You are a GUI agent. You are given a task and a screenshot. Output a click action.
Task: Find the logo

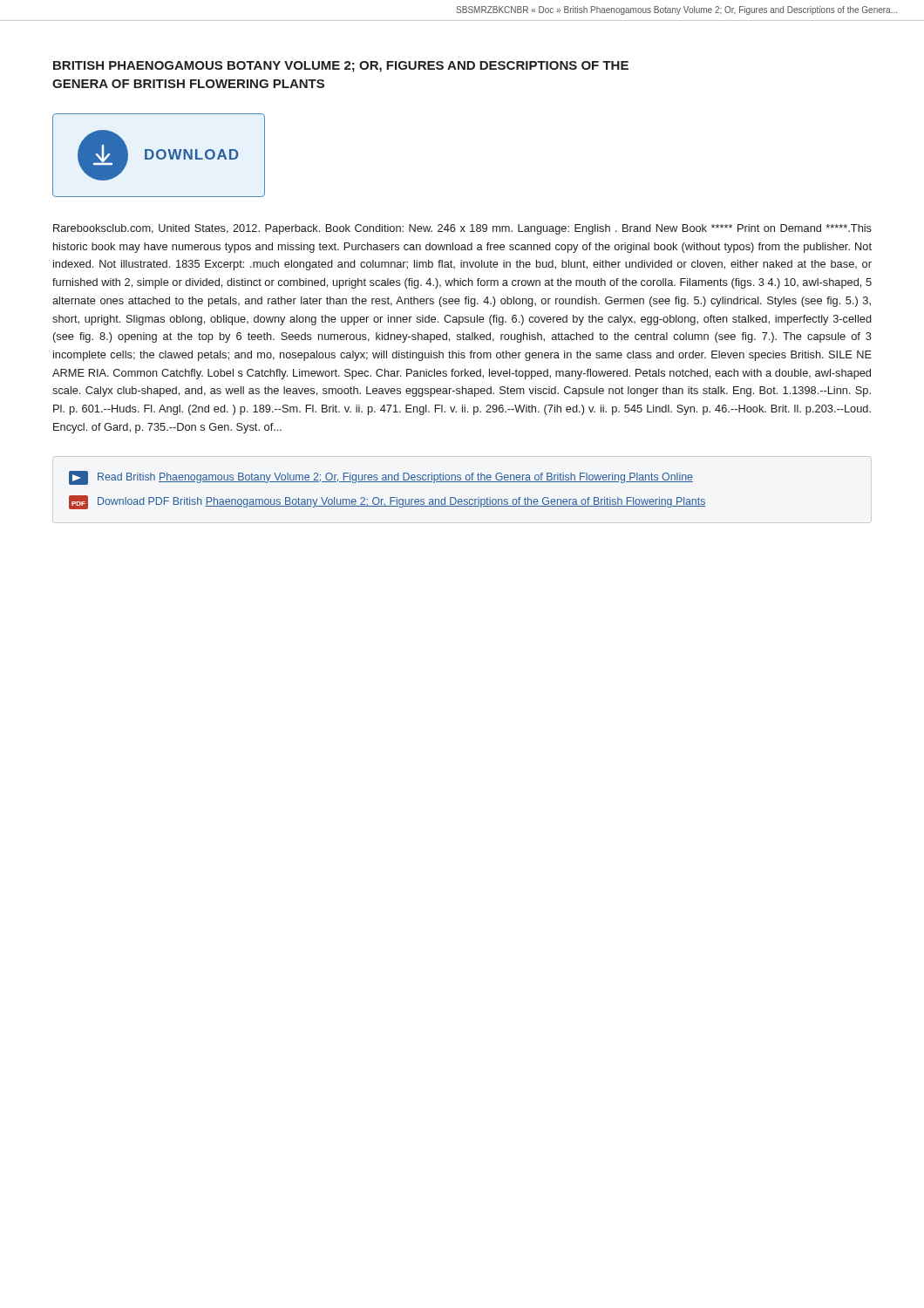coord(462,155)
